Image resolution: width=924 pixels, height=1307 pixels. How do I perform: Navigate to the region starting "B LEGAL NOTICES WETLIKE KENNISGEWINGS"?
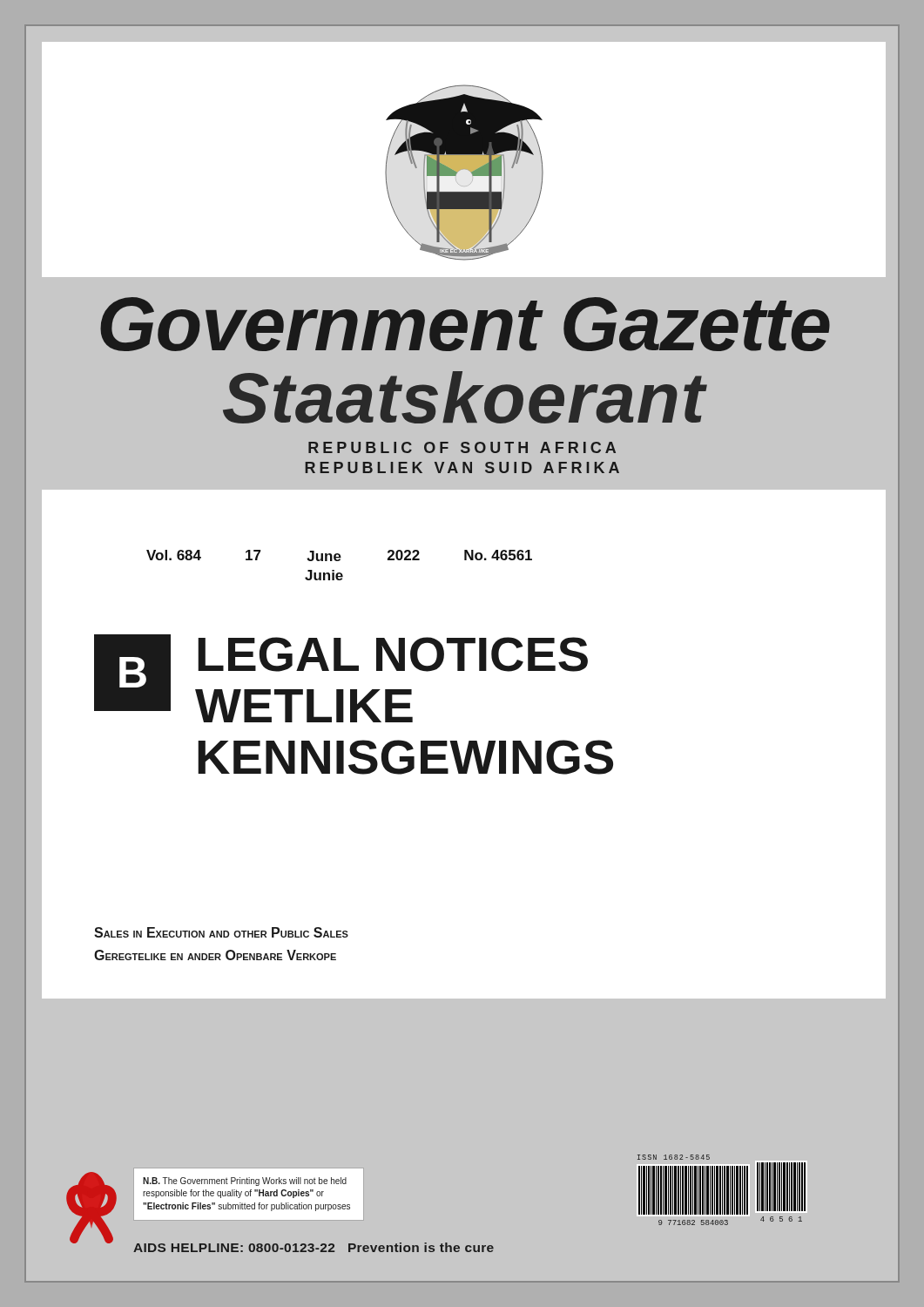pyautogui.click(x=464, y=700)
